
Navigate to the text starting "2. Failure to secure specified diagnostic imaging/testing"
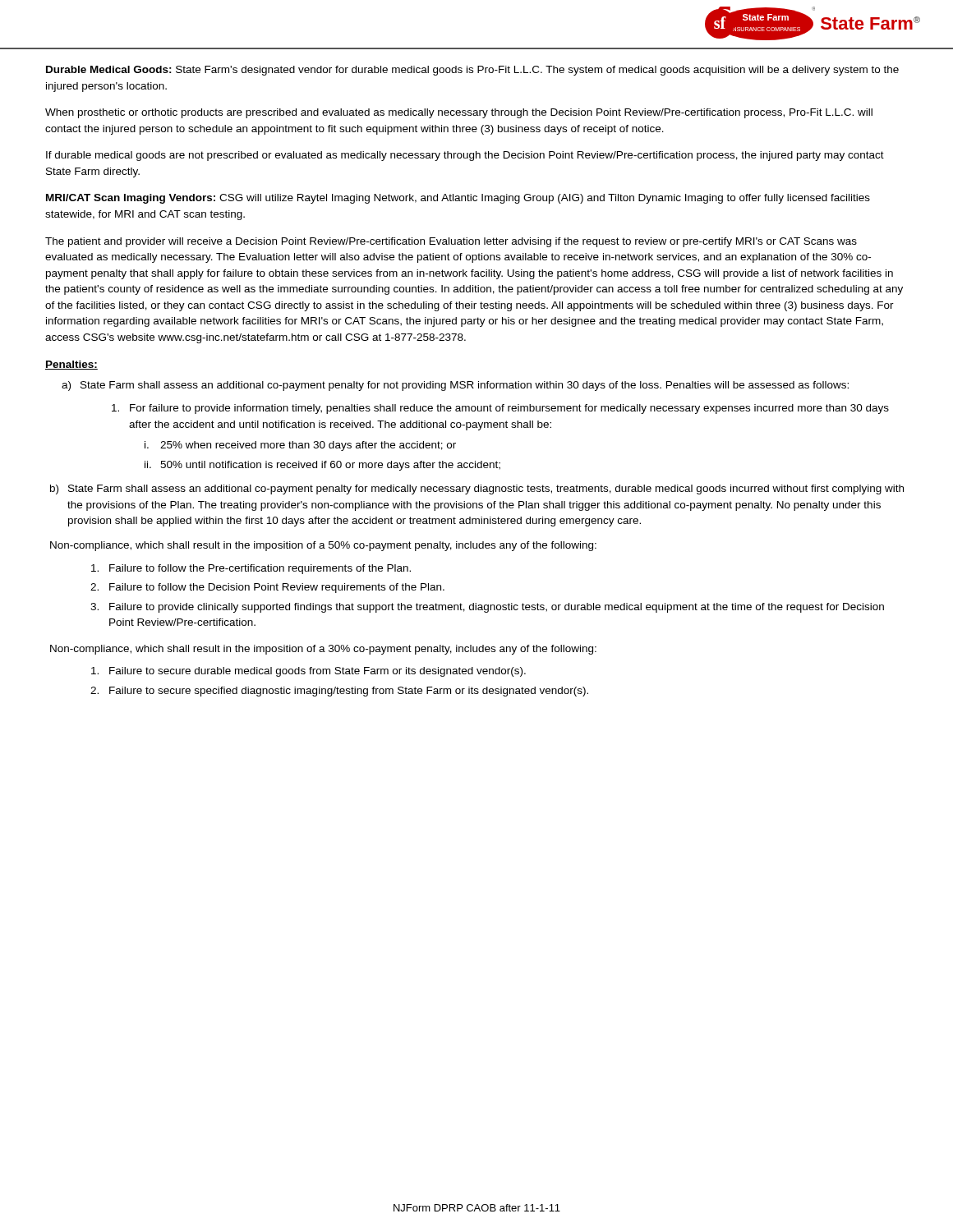tap(499, 690)
